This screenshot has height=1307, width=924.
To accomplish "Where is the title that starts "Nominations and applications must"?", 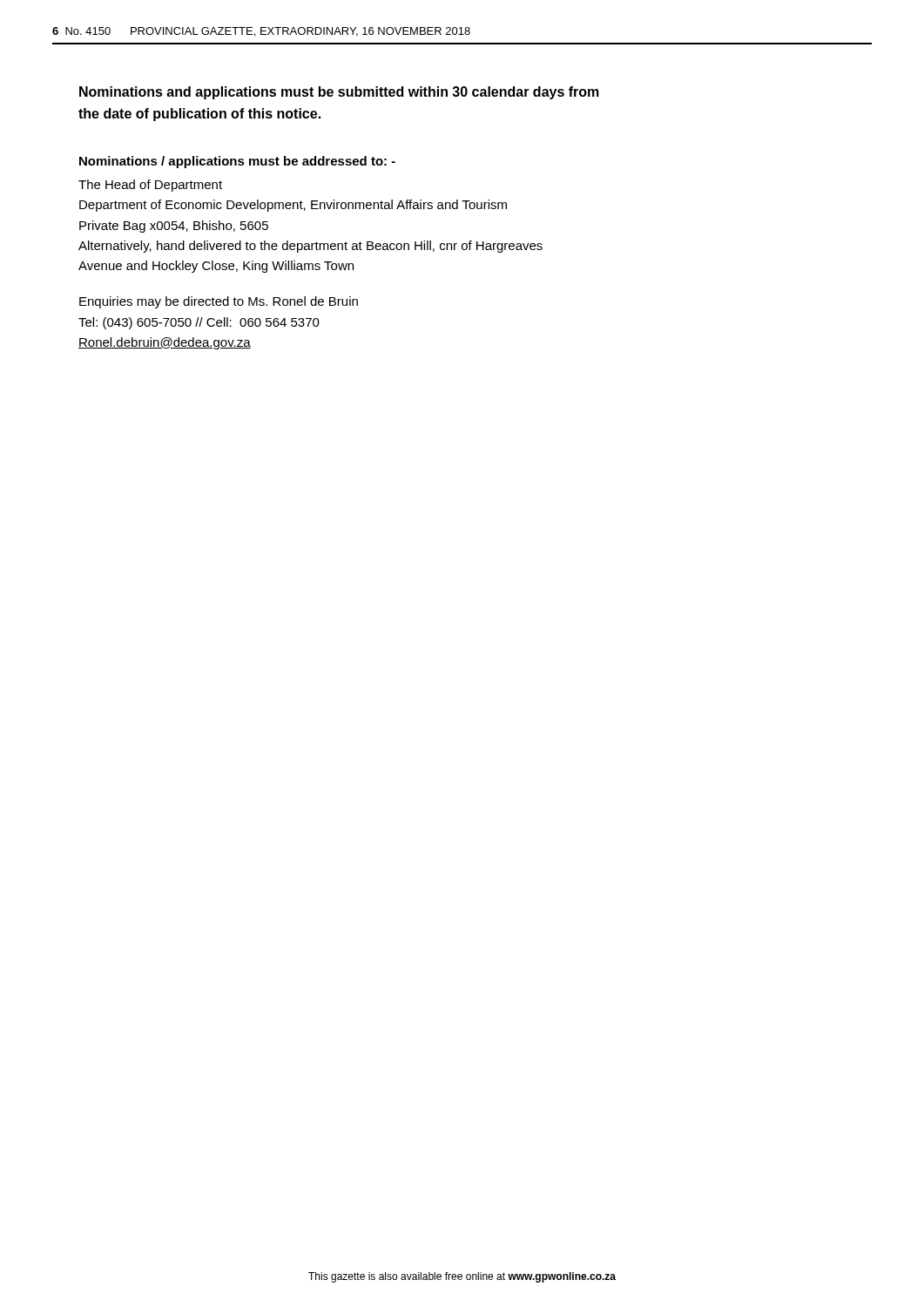I will pos(339,103).
